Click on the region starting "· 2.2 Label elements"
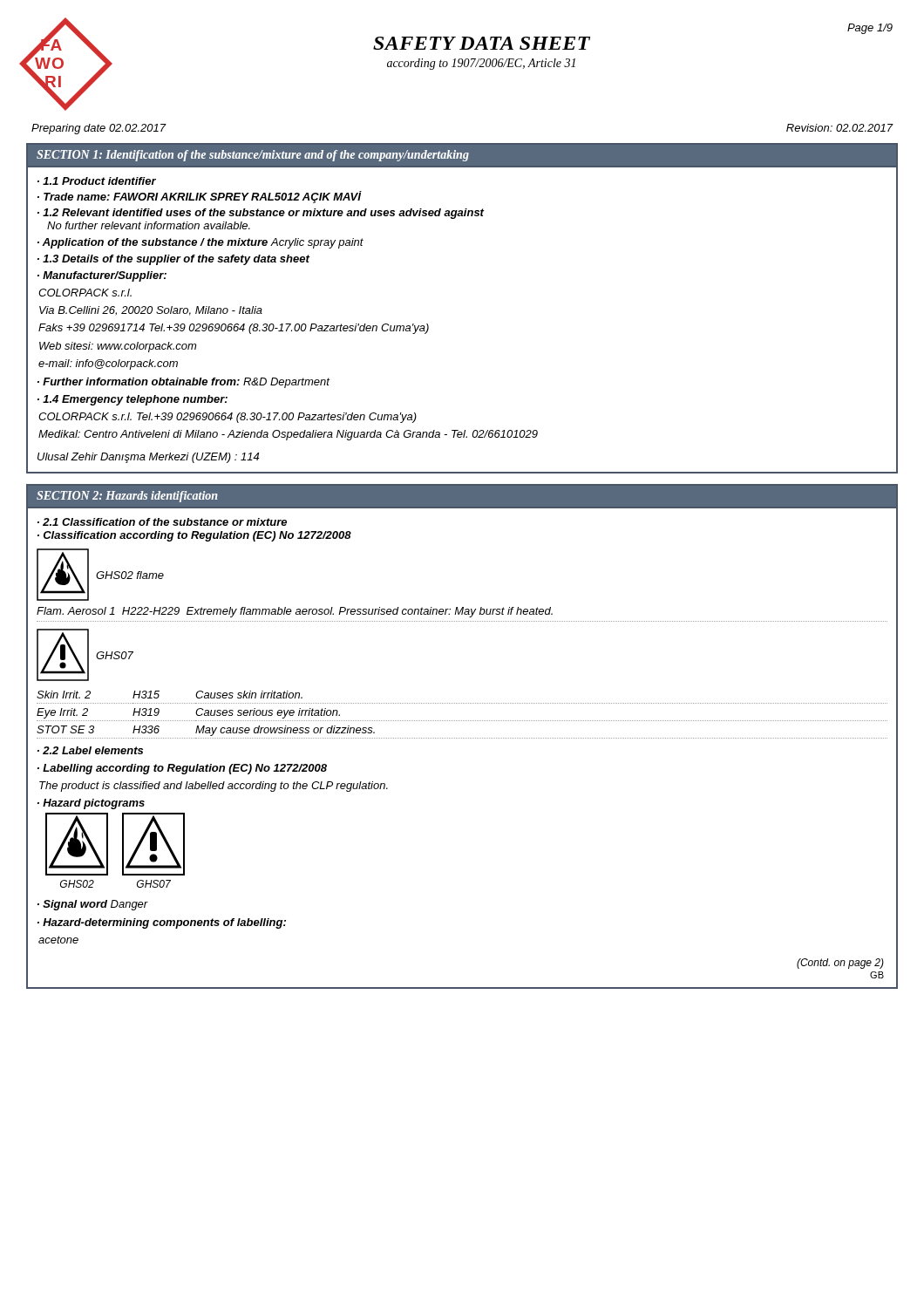The height and width of the screenshot is (1308, 924). [90, 751]
